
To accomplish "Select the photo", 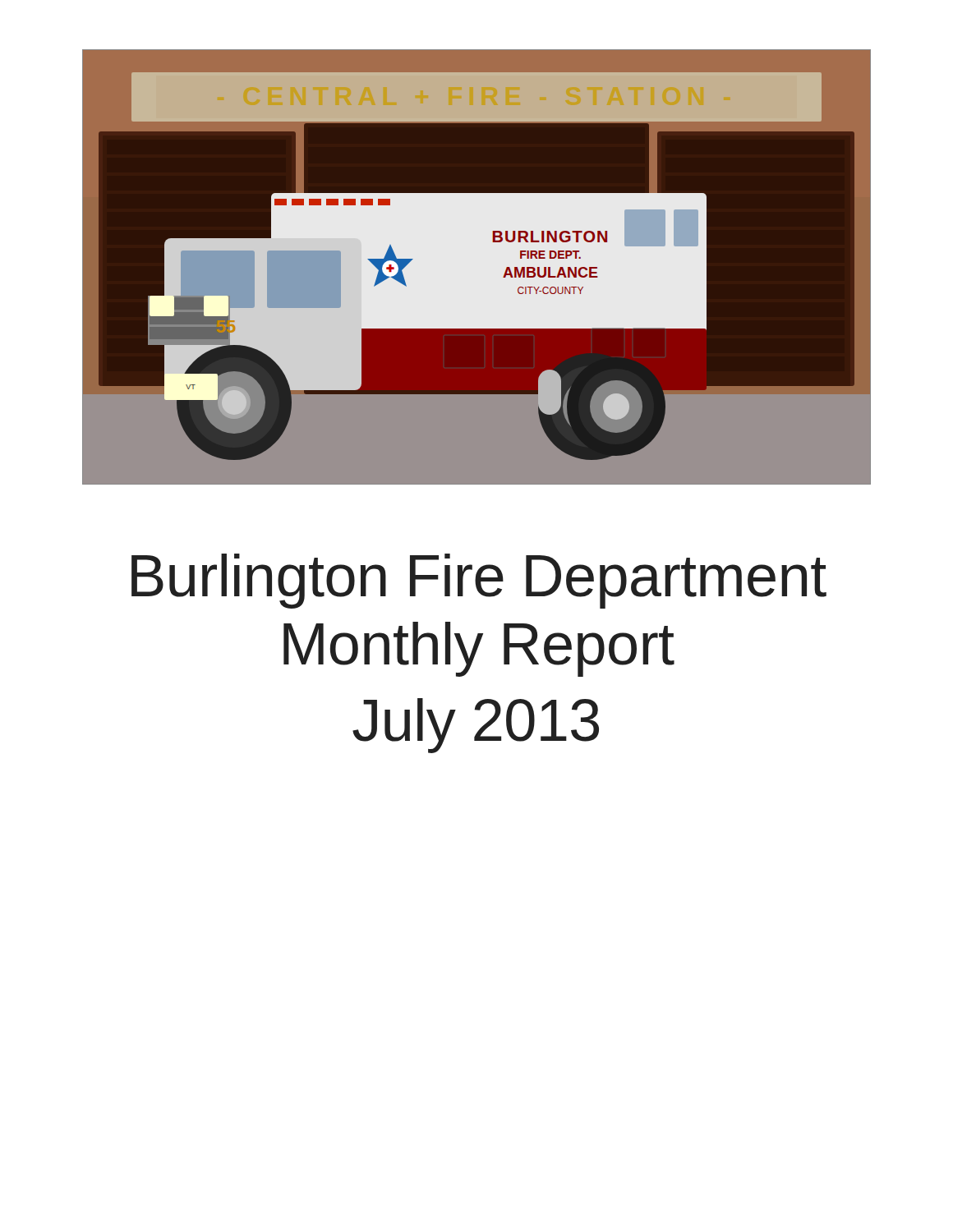I will coord(476,267).
